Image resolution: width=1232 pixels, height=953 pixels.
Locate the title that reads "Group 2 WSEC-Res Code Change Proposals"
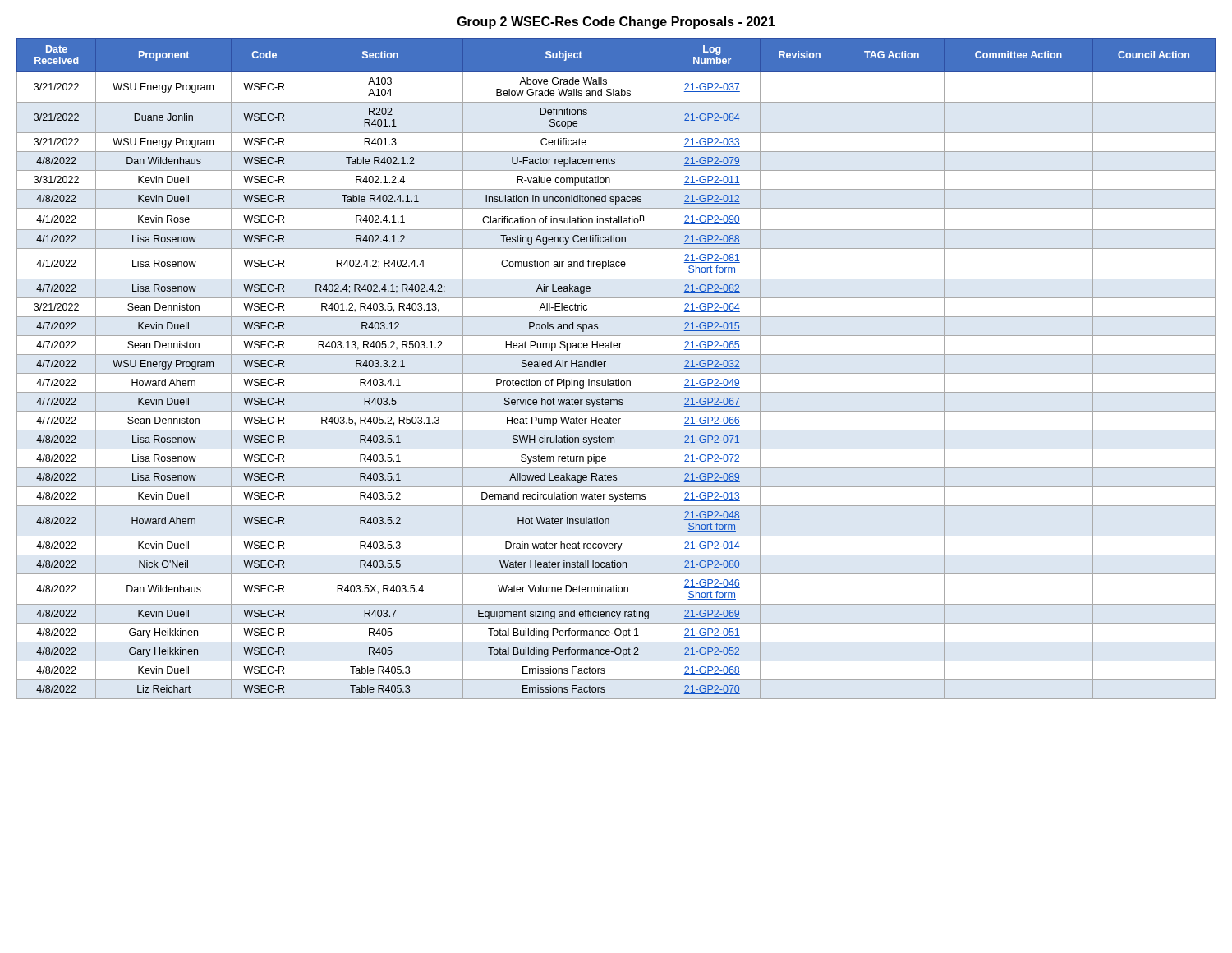point(616,22)
